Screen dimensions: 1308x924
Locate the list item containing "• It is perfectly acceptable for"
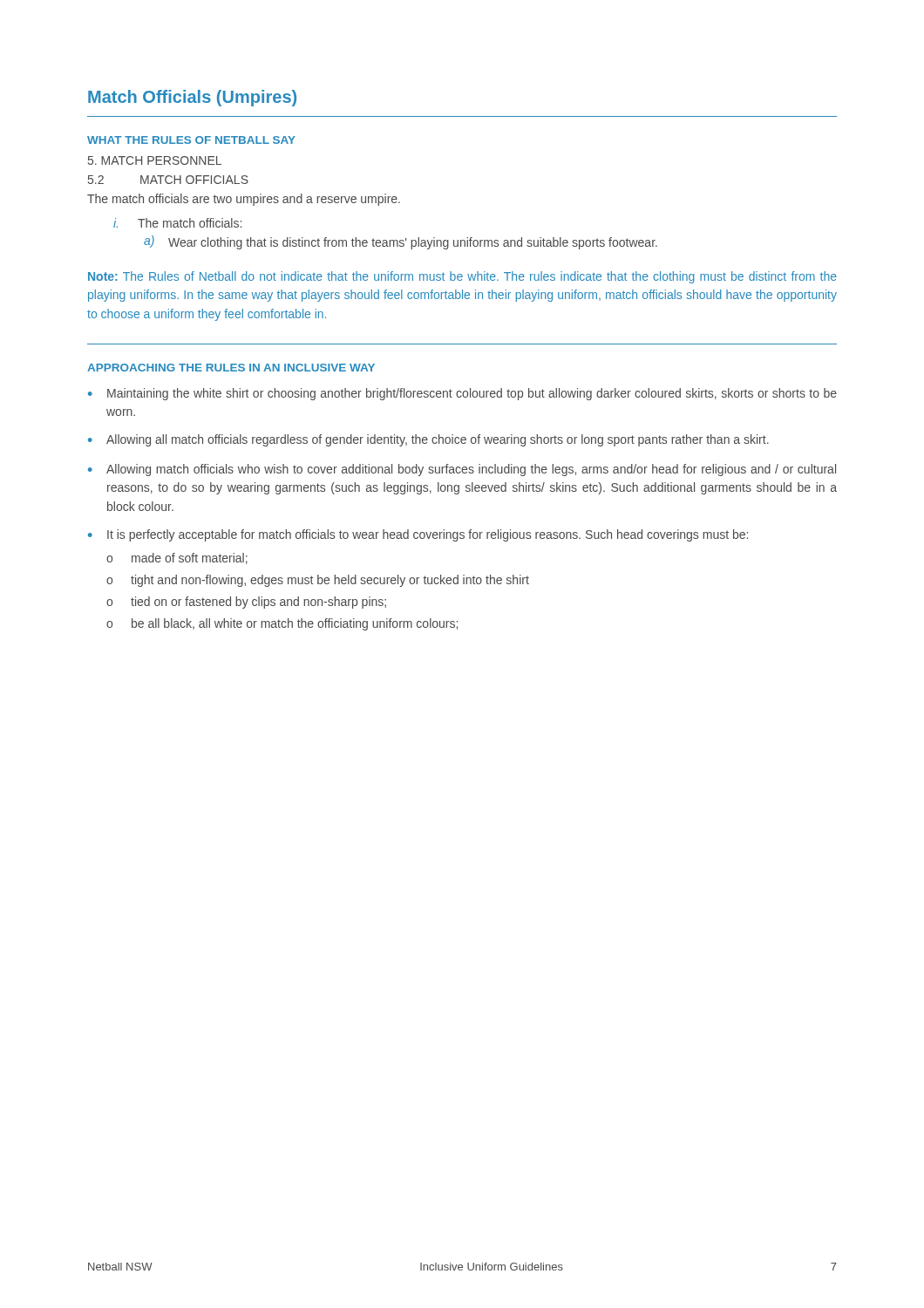pos(462,581)
